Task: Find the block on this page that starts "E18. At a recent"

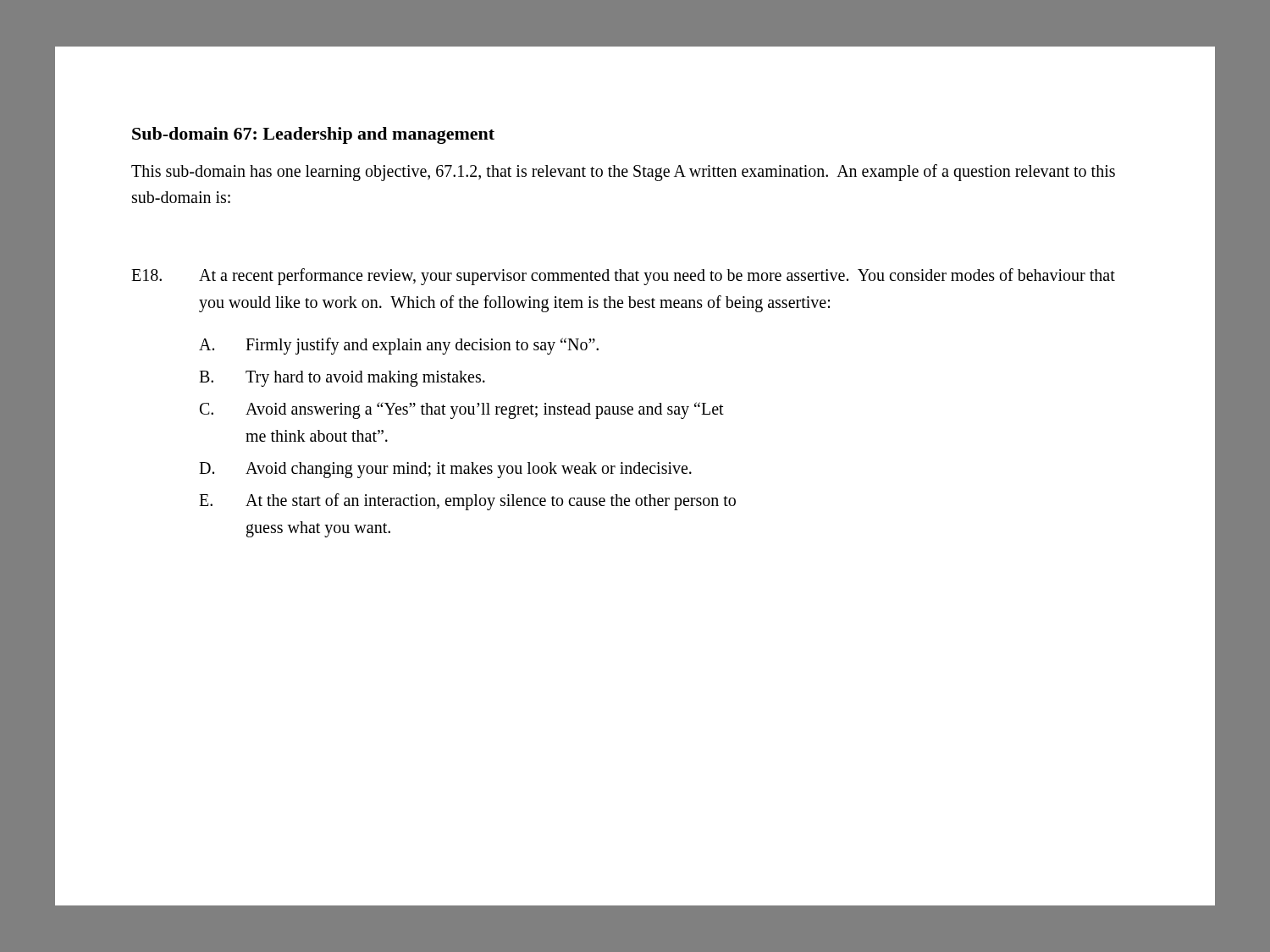Action: (635, 289)
